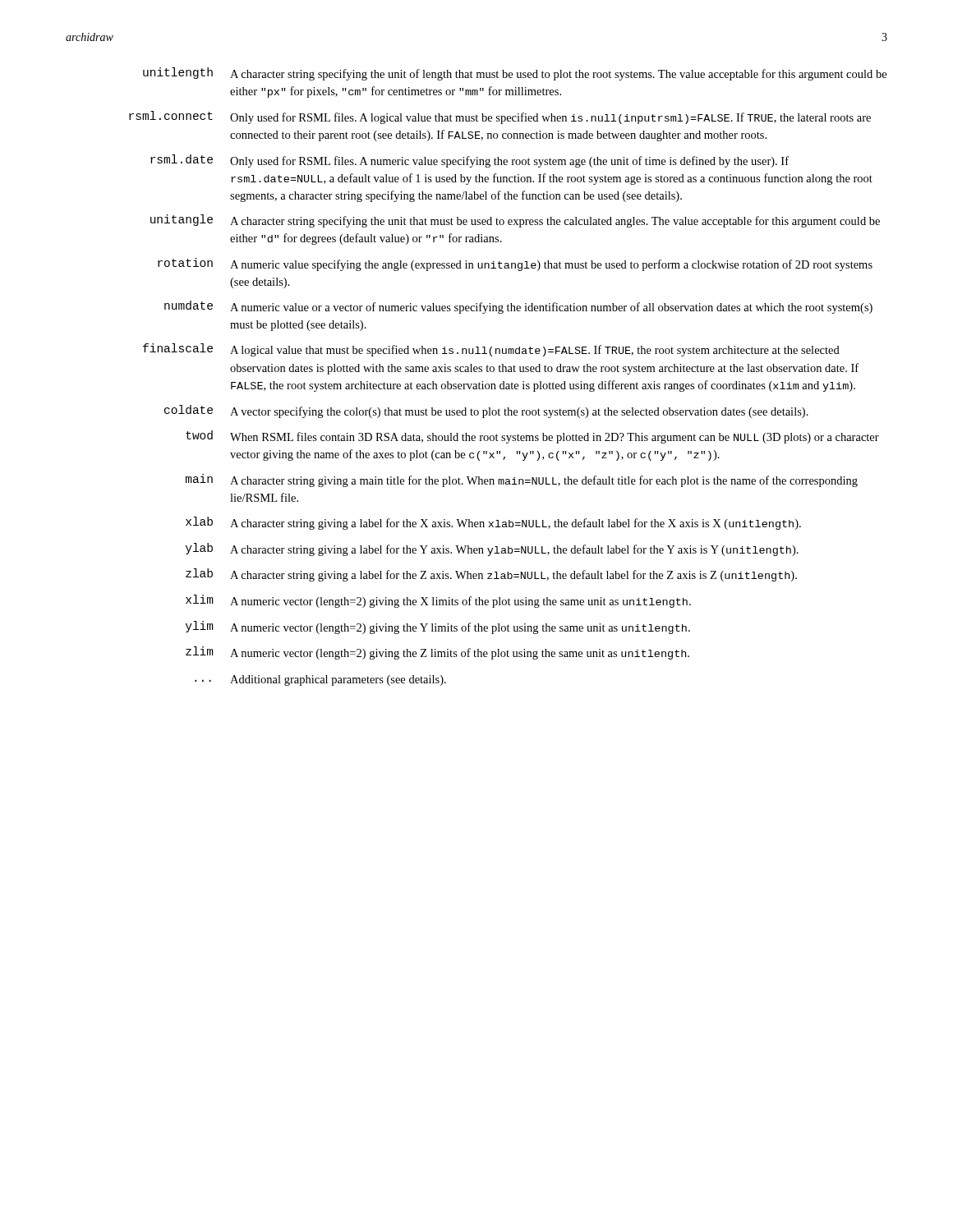Find the element starting "xlab A character"
Viewport: 953px width, 1232px height.
476,524
